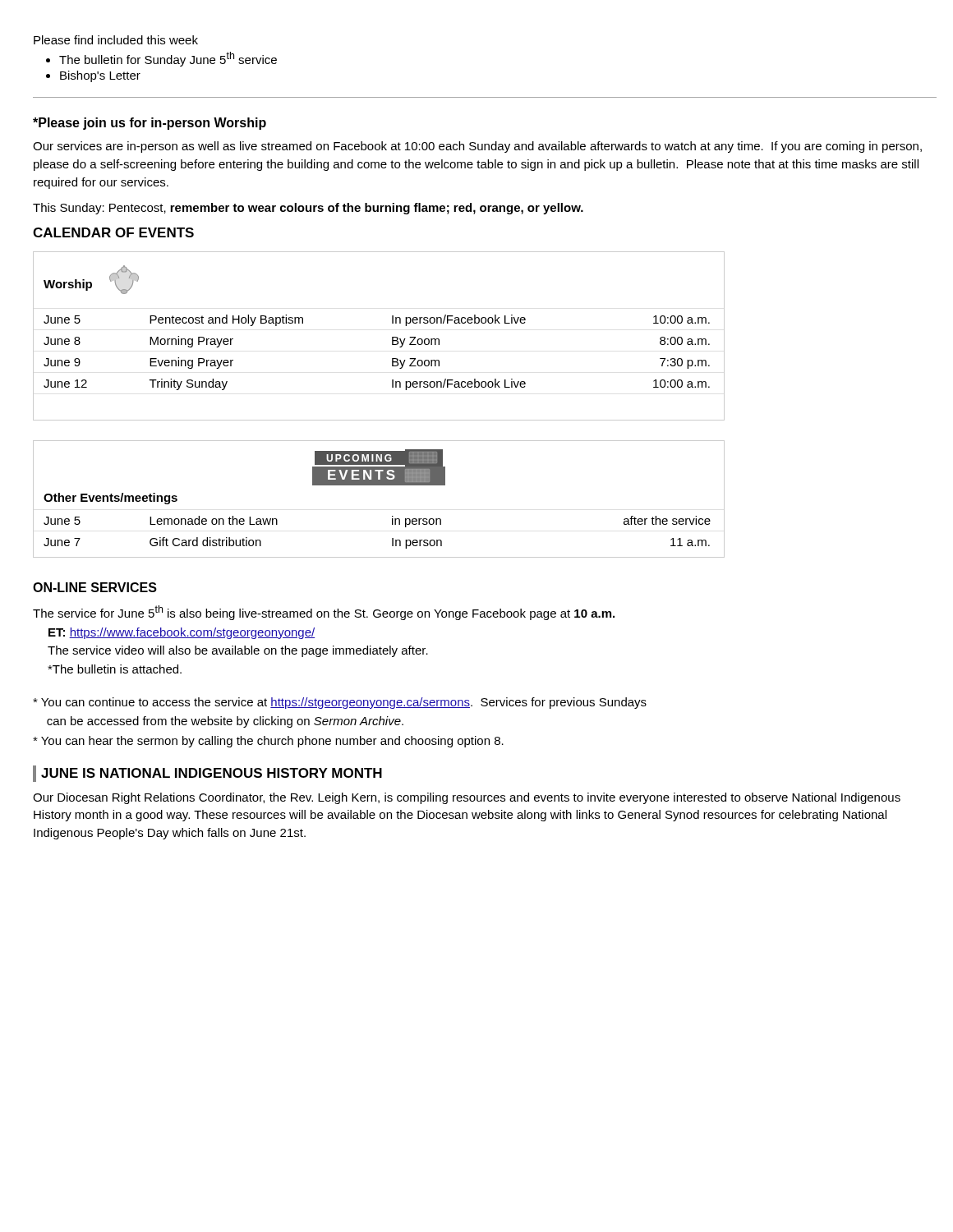Click on the section header with the text "*Please join us for"

tap(150, 123)
